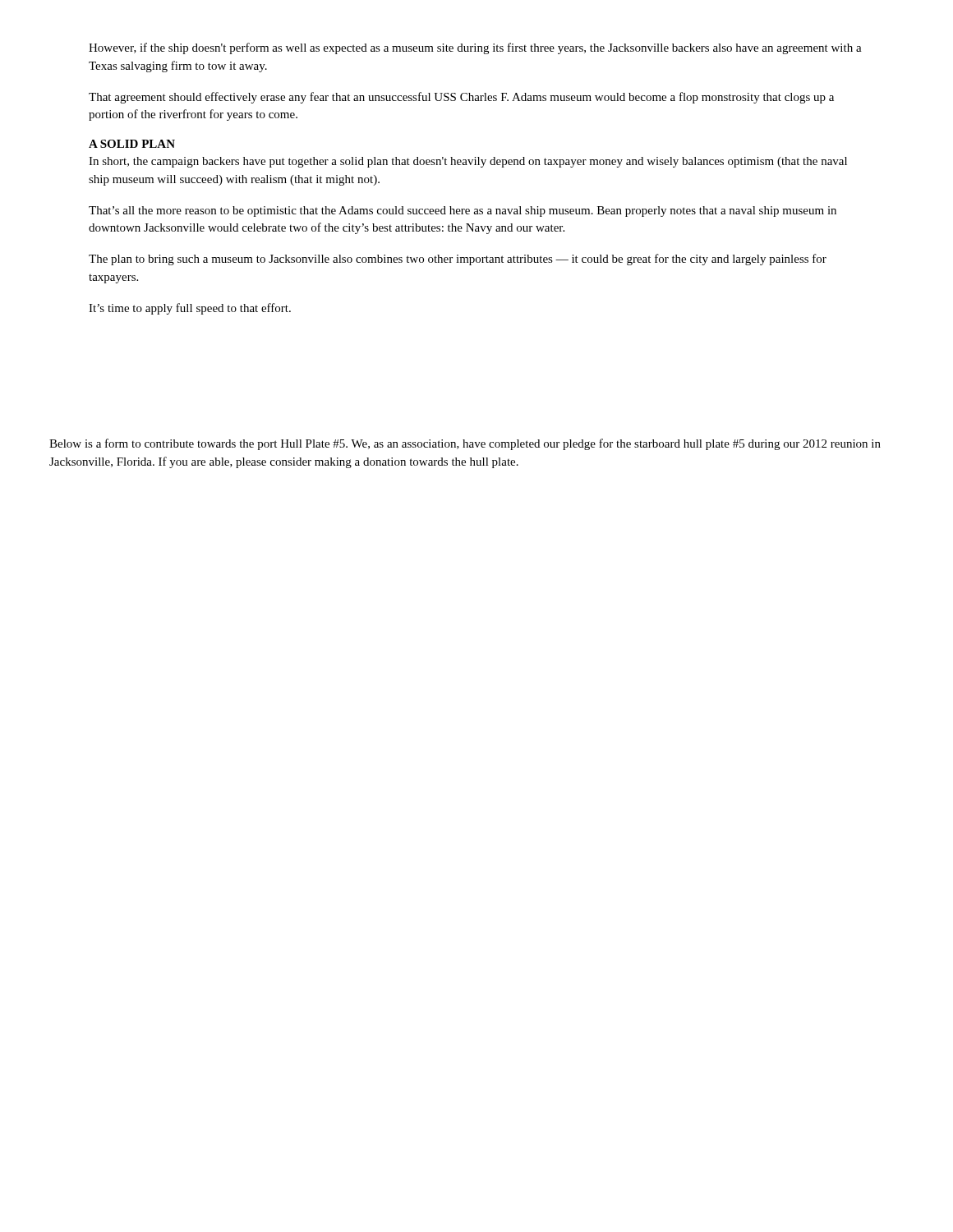Locate the text block containing "The plan to bring such a"
Screen dimensions: 1232x953
[x=458, y=268]
